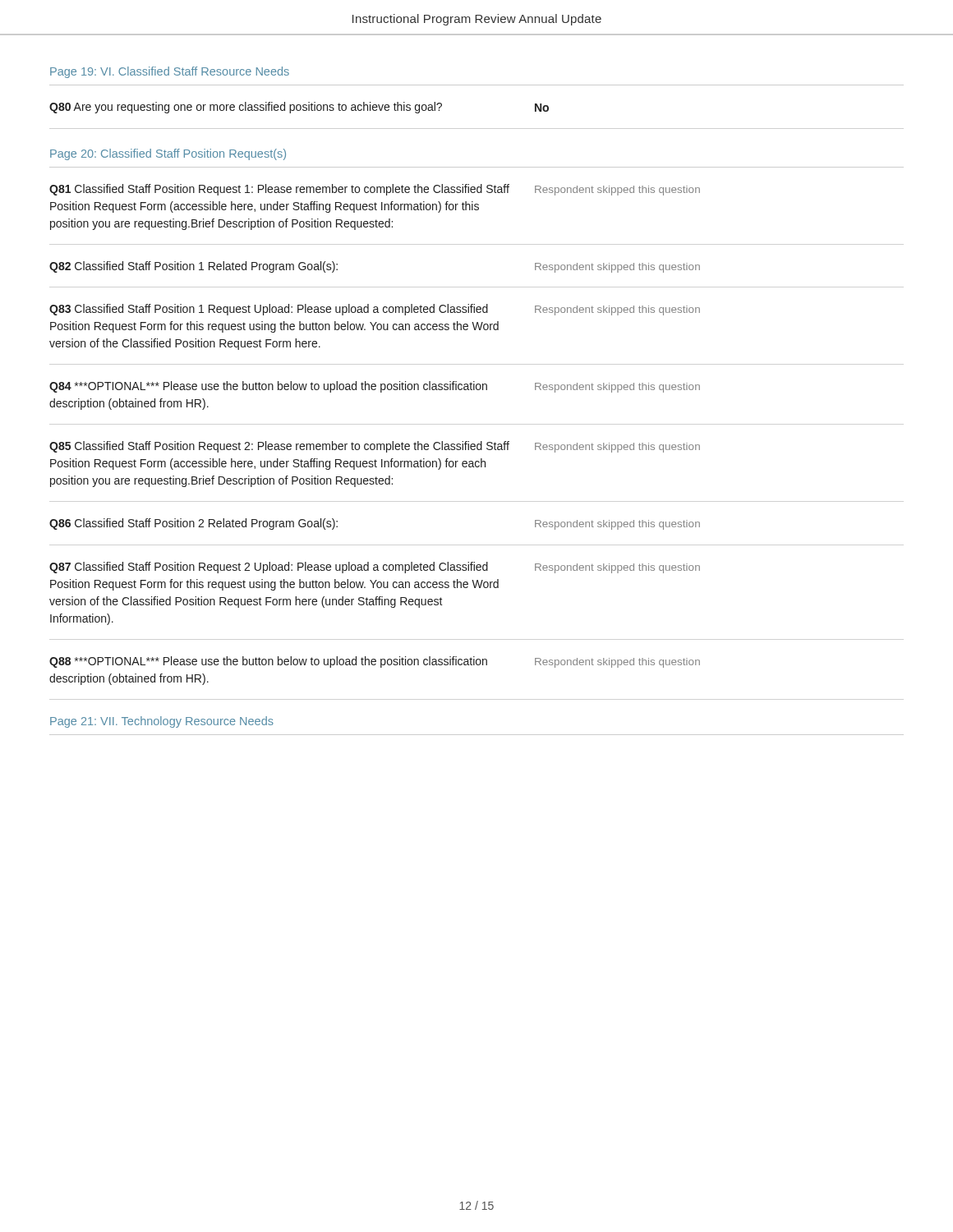Navigate to the element starting "Q83 Classified Staff Position"
This screenshot has height=1232, width=953.
click(476, 327)
